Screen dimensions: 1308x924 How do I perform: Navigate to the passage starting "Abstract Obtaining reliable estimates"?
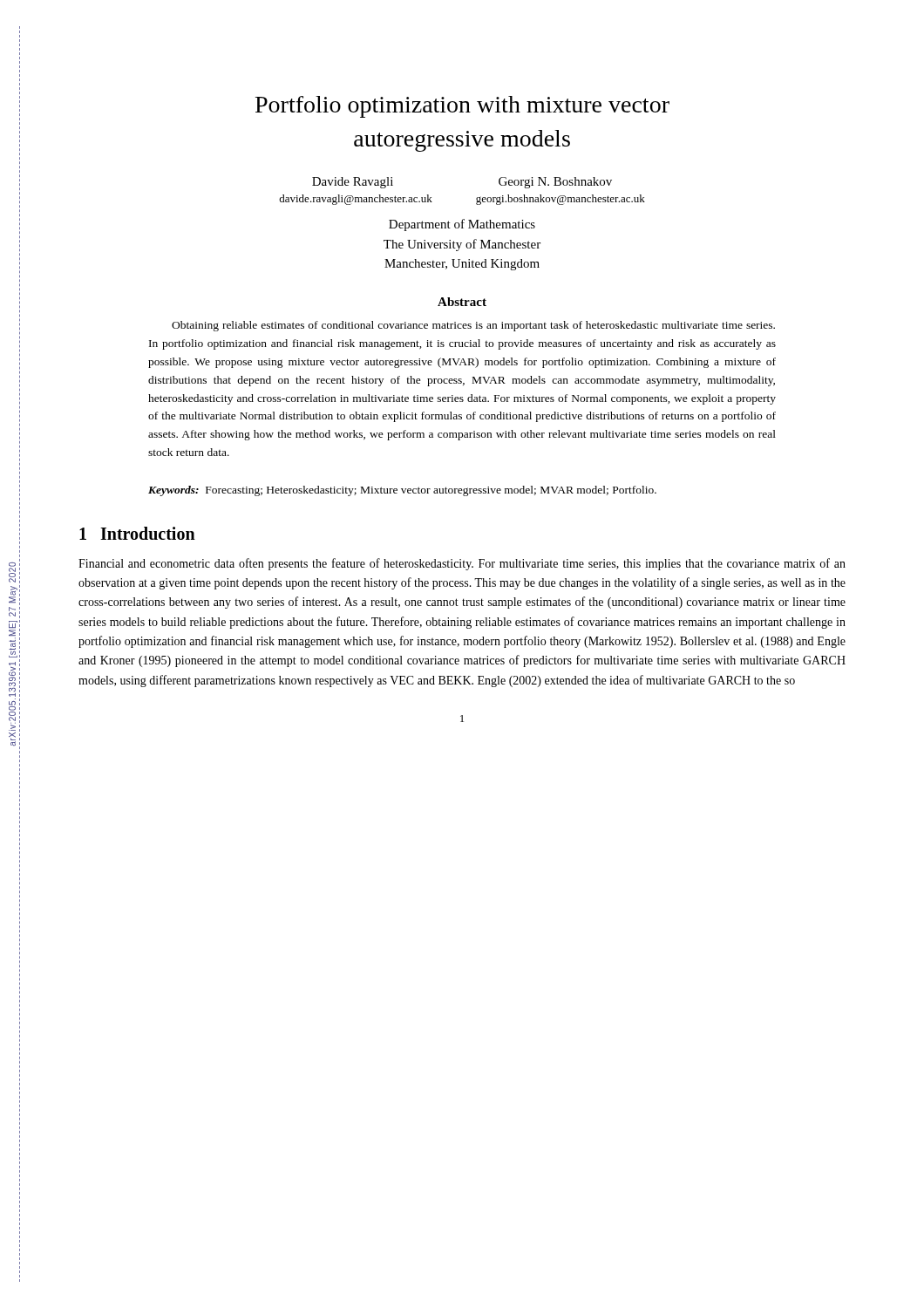[x=462, y=378]
